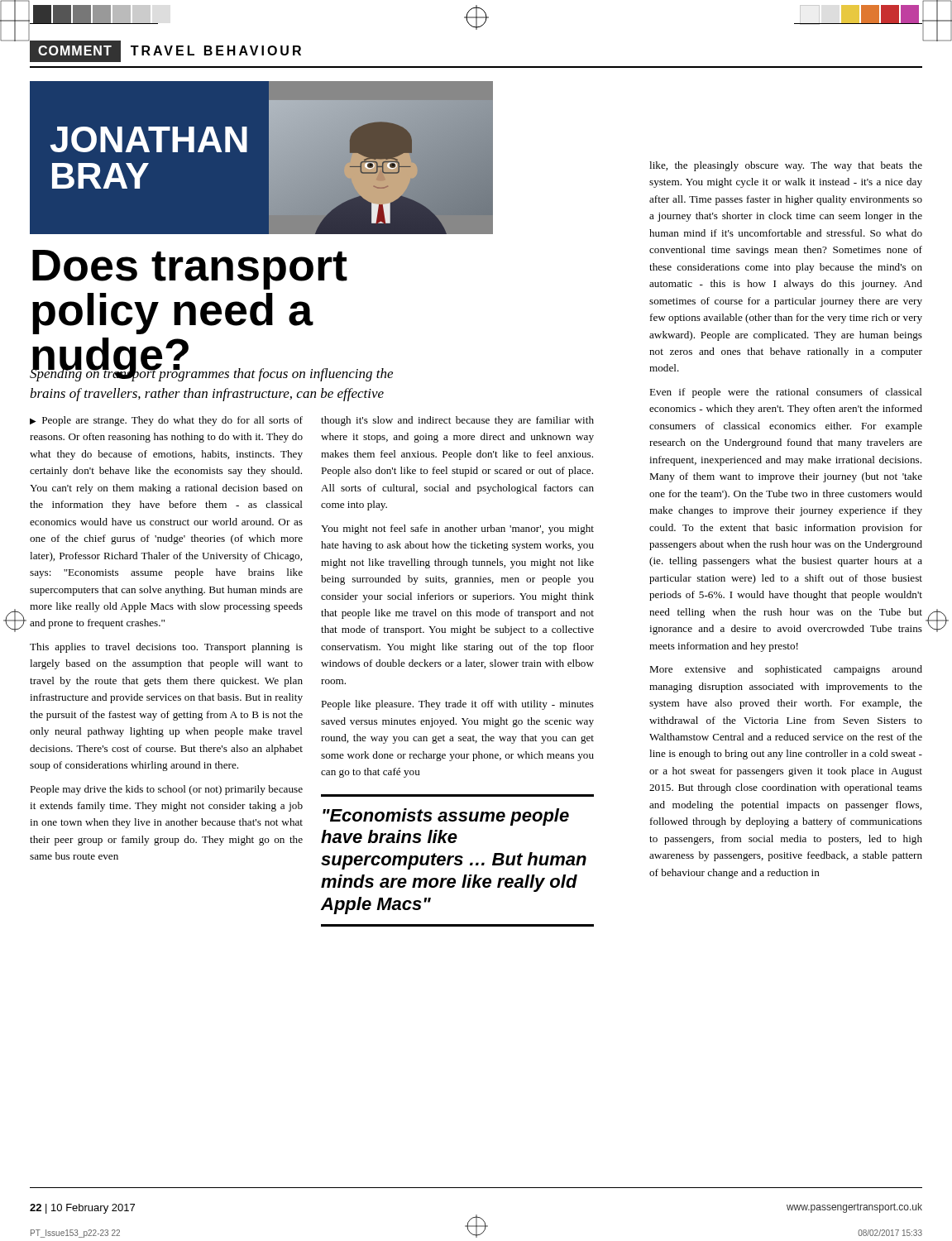The width and height of the screenshot is (952, 1241).
Task: Locate the block of text that opens with "Spending on transport programmes that focus on influencing"
Action: [x=245, y=384]
